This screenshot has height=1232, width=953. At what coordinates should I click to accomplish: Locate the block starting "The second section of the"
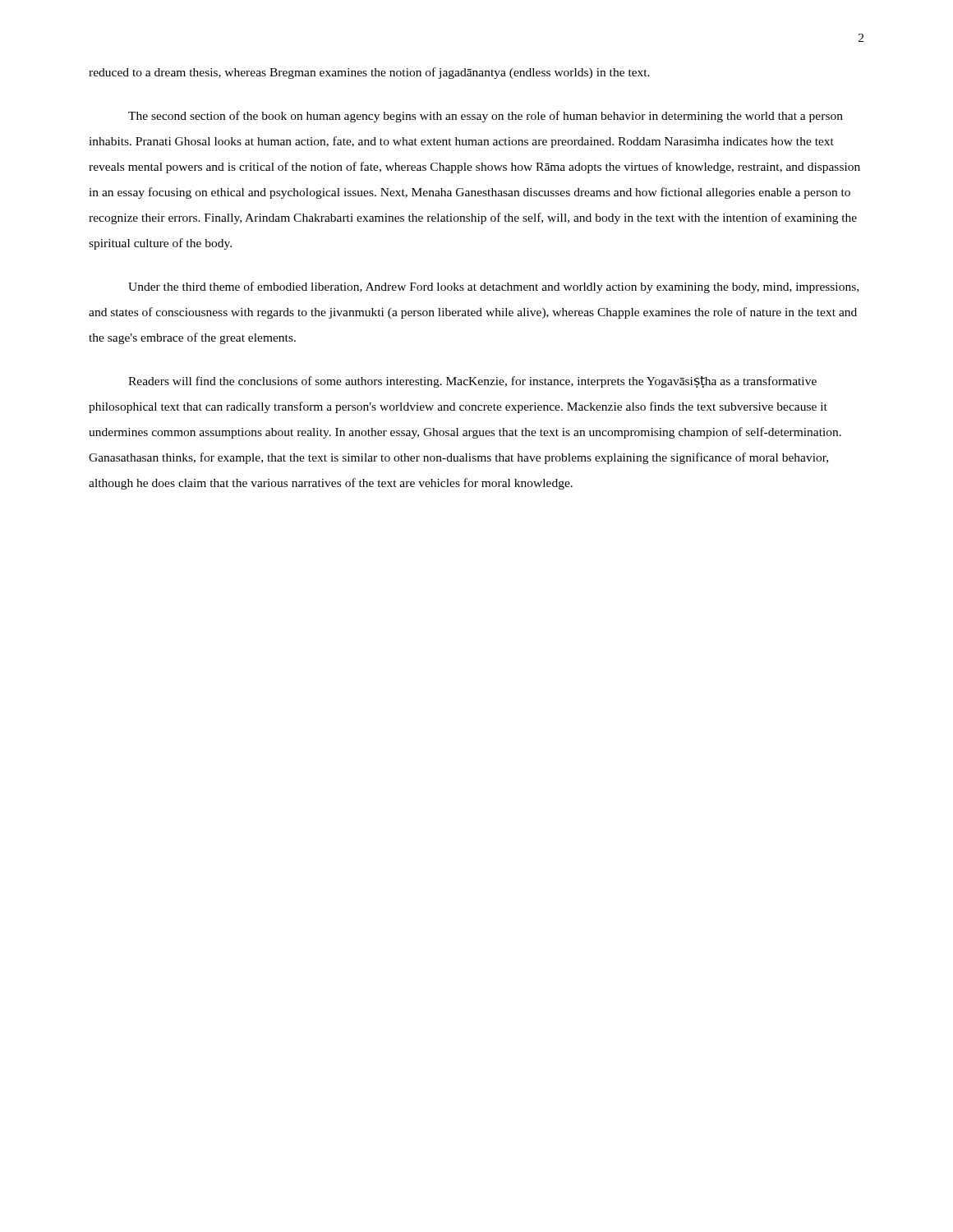pos(475,179)
